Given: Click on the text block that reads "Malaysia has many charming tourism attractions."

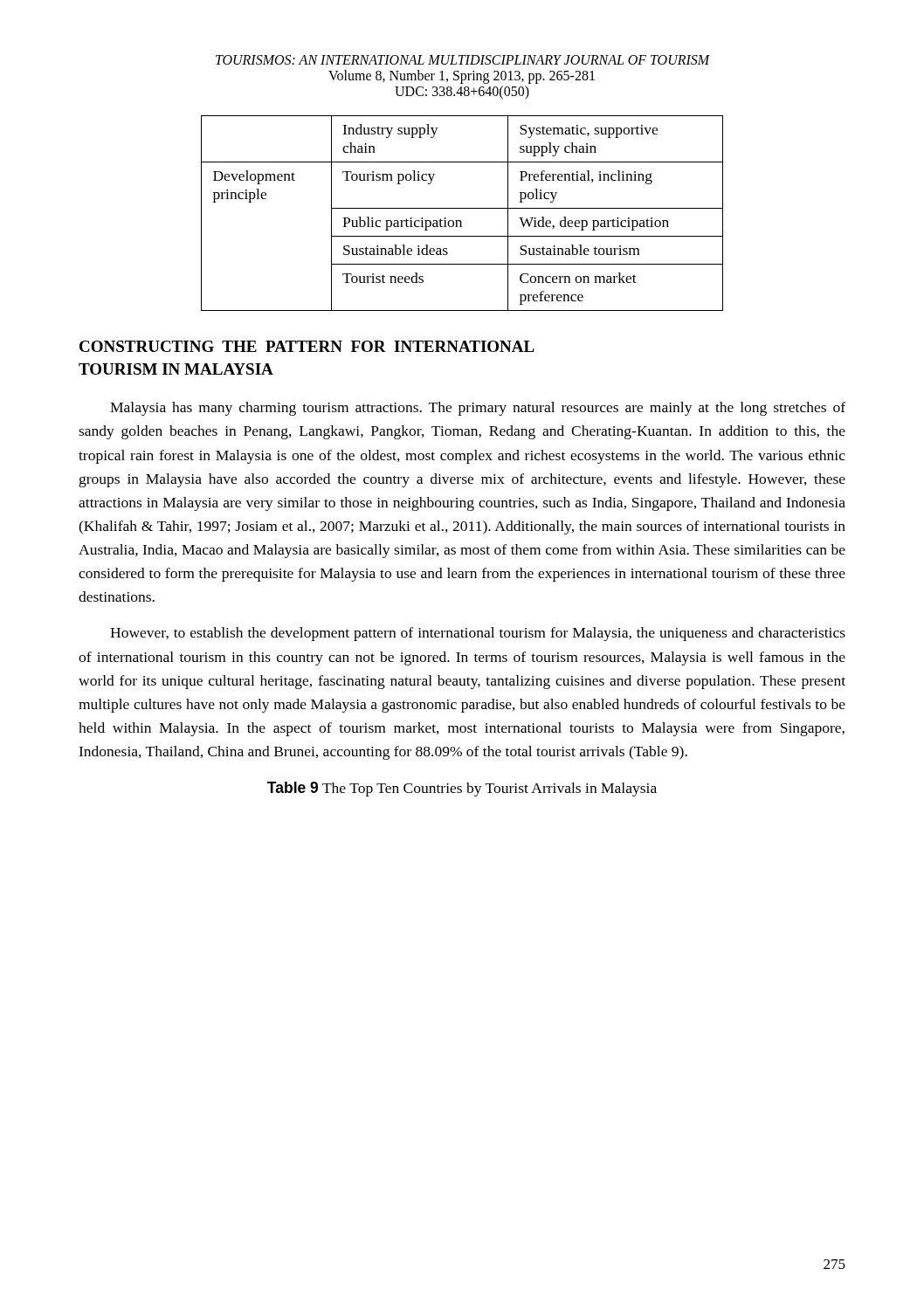Looking at the screenshot, I should (462, 502).
